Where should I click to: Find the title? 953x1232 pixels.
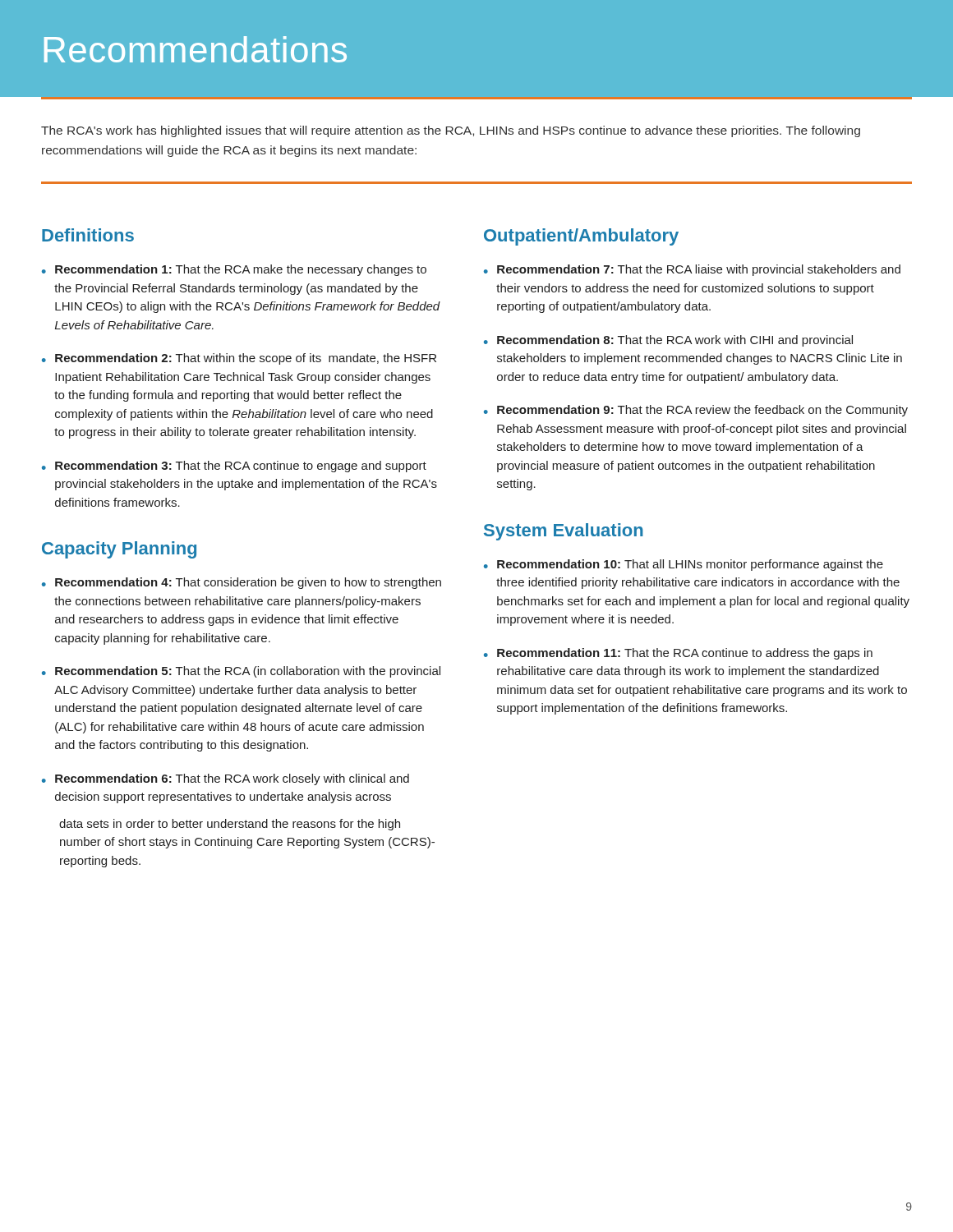[x=476, y=50]
